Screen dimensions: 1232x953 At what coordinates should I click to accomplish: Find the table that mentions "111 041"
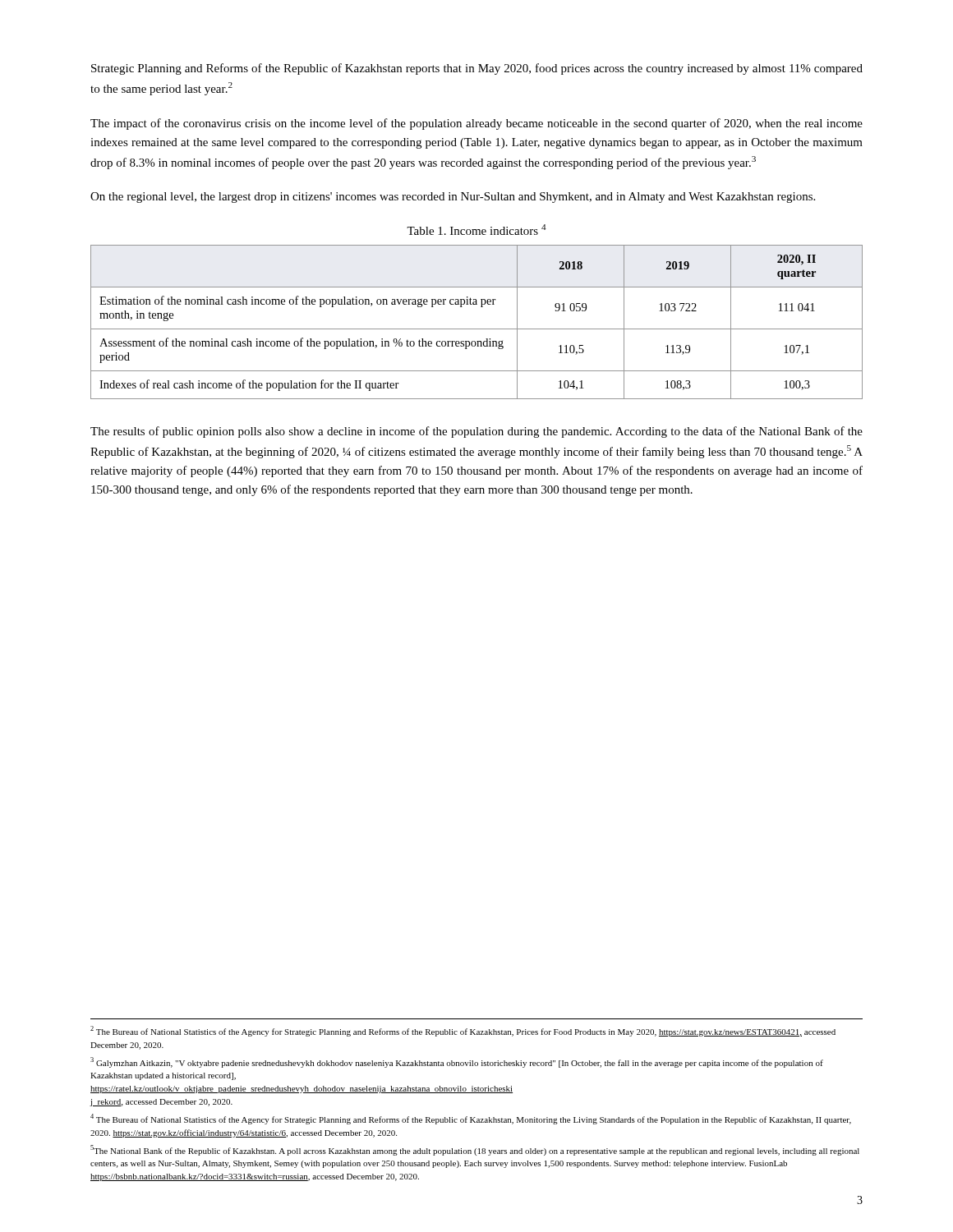476,322
